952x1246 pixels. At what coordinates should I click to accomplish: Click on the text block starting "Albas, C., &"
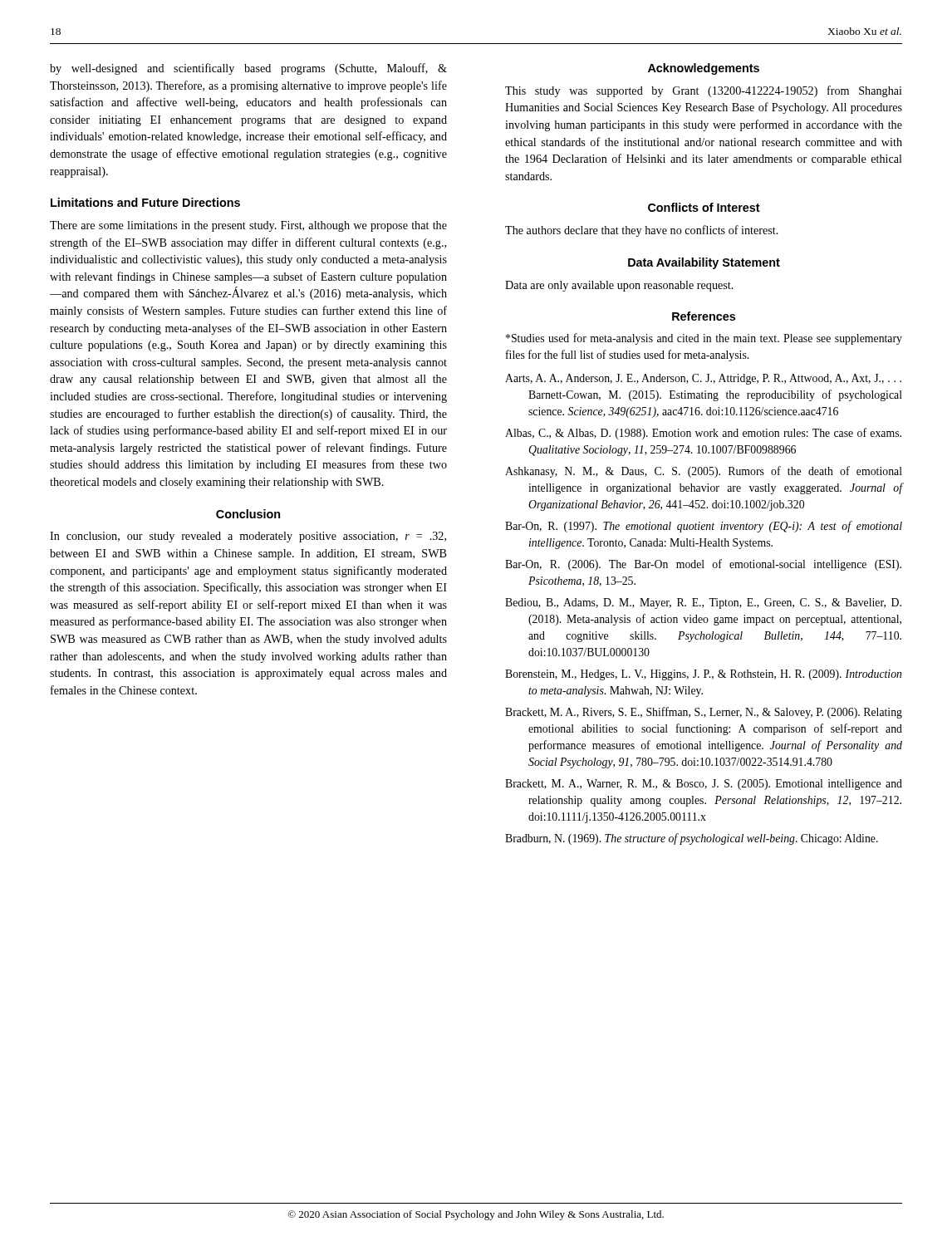click(704, 442)
